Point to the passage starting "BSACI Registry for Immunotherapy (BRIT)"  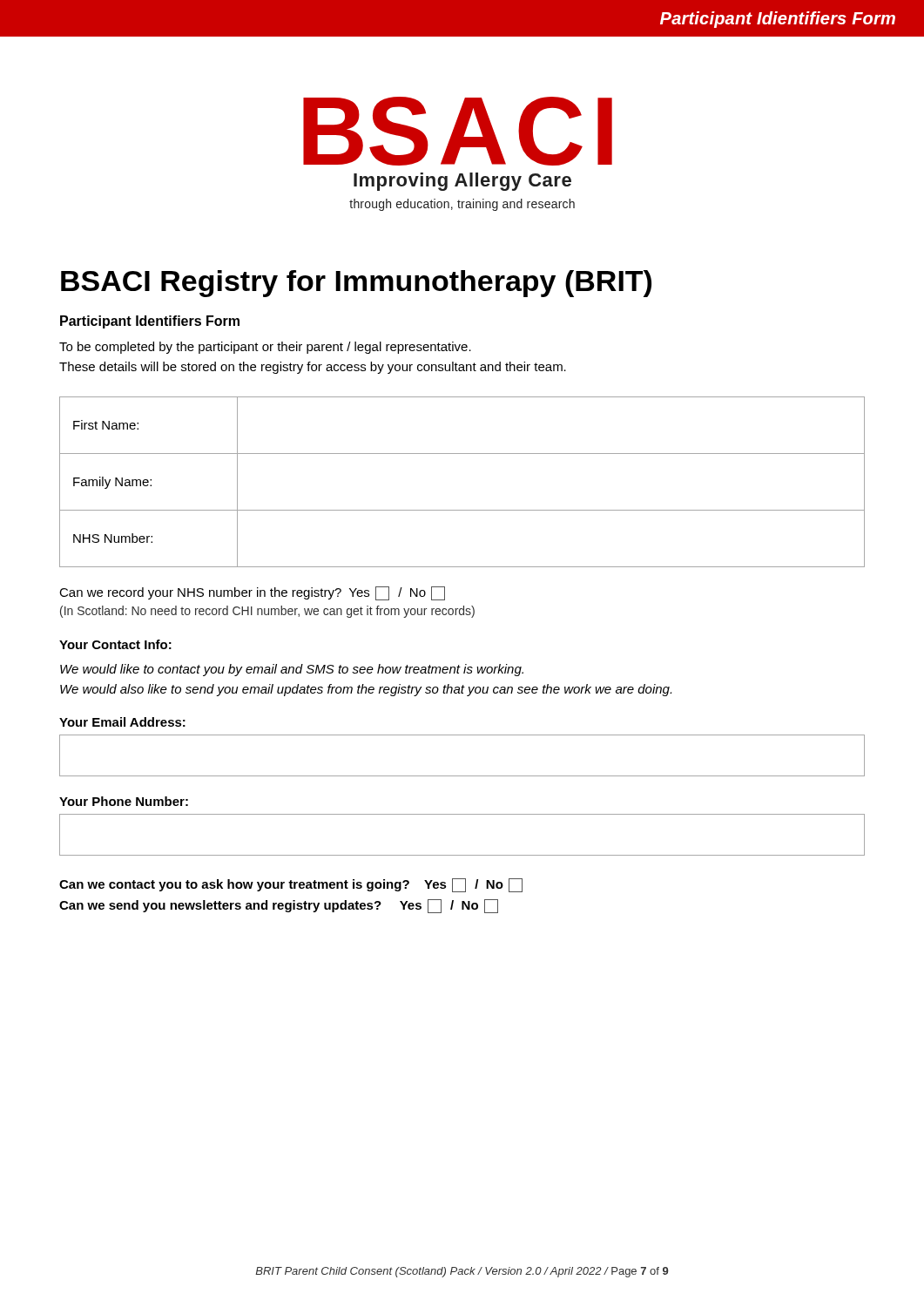pyautogui.click(x=356, y=281)
